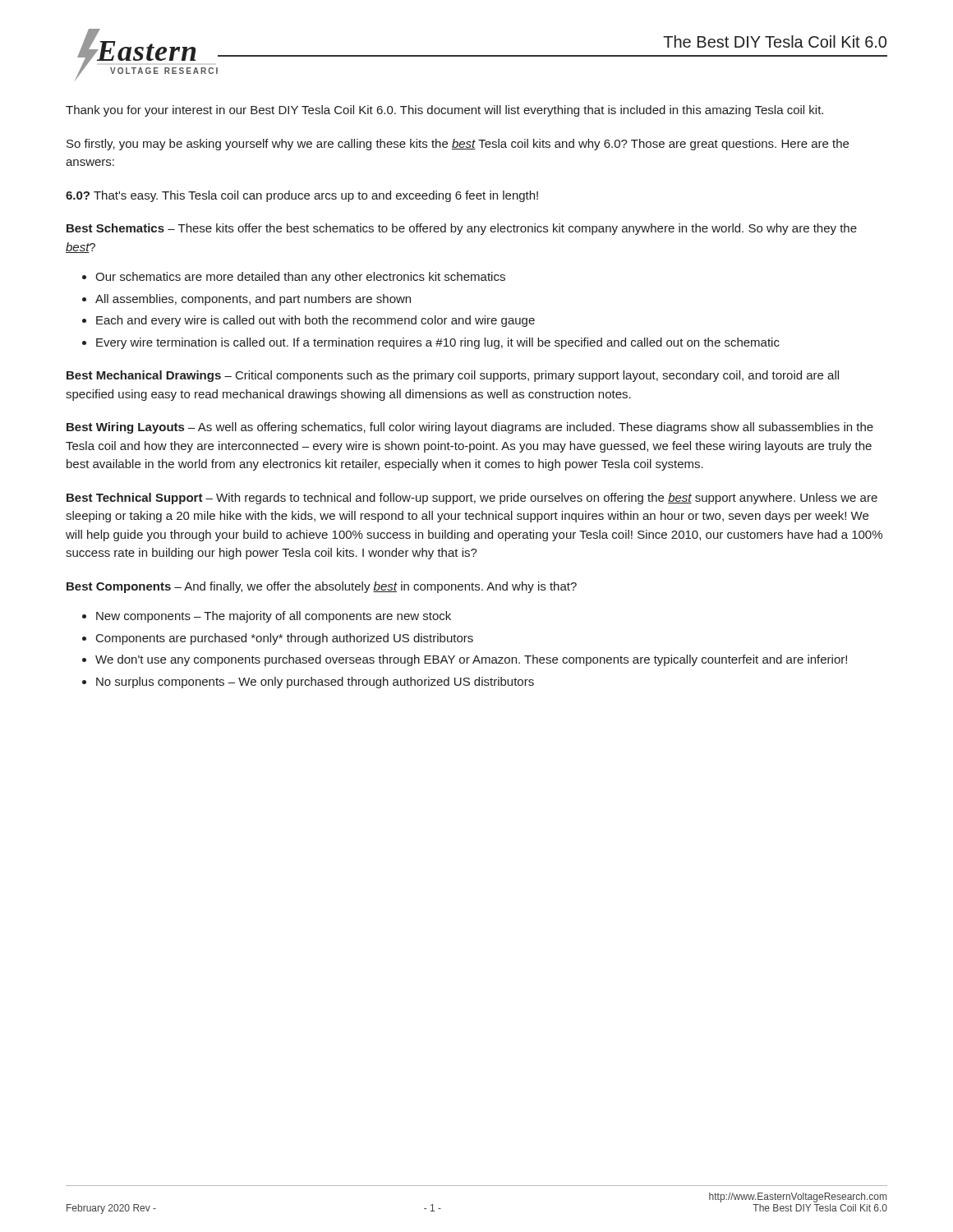Locate the text block with the text "Best Components – And finally,"
This screenshot has height=1232, width=953.
[476, 586]
